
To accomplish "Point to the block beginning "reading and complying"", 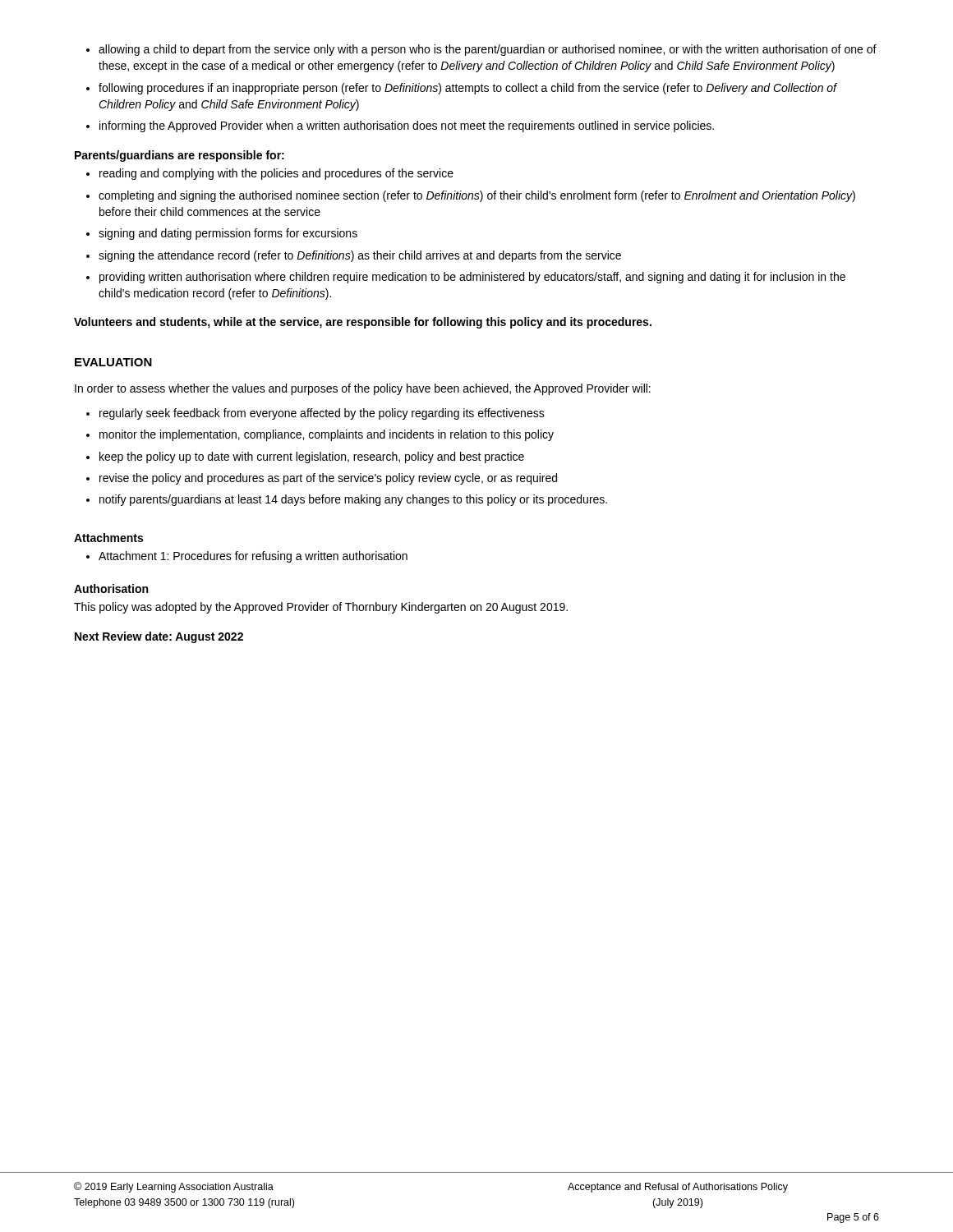I will click(276, 174).
